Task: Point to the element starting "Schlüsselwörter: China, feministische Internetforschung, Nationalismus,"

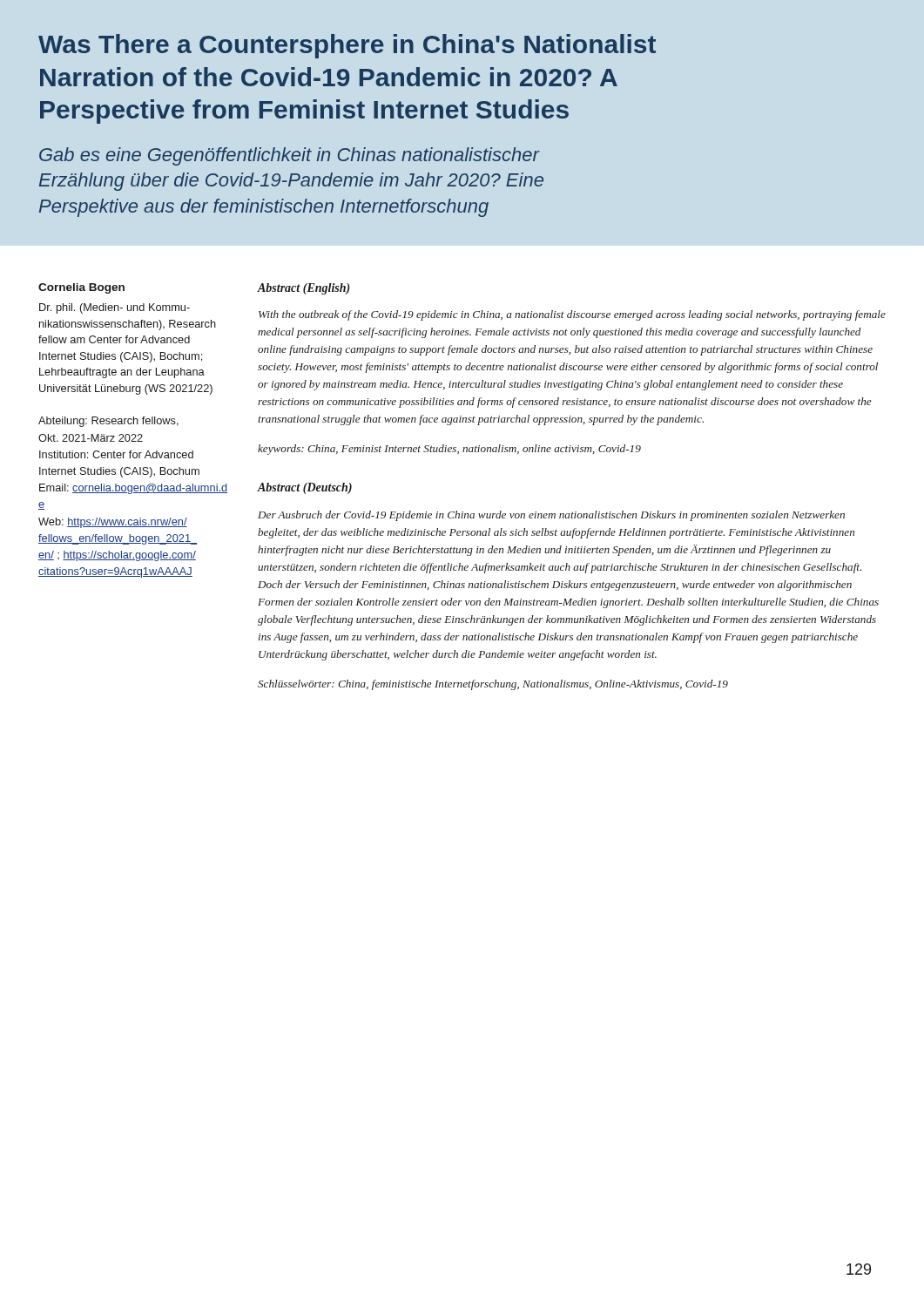Action: tap(493, 684)
